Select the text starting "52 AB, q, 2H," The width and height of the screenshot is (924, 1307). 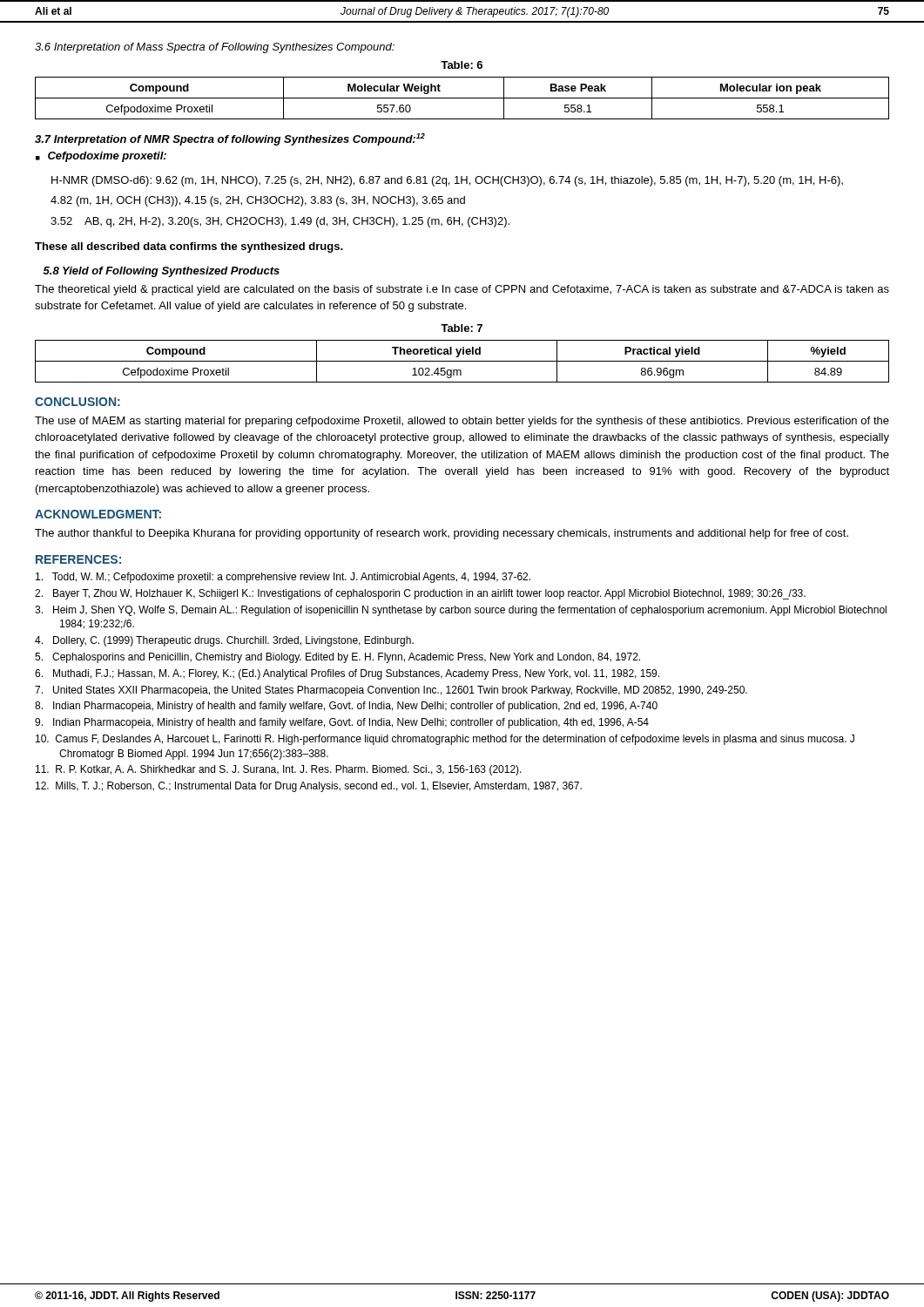point(280,221)
